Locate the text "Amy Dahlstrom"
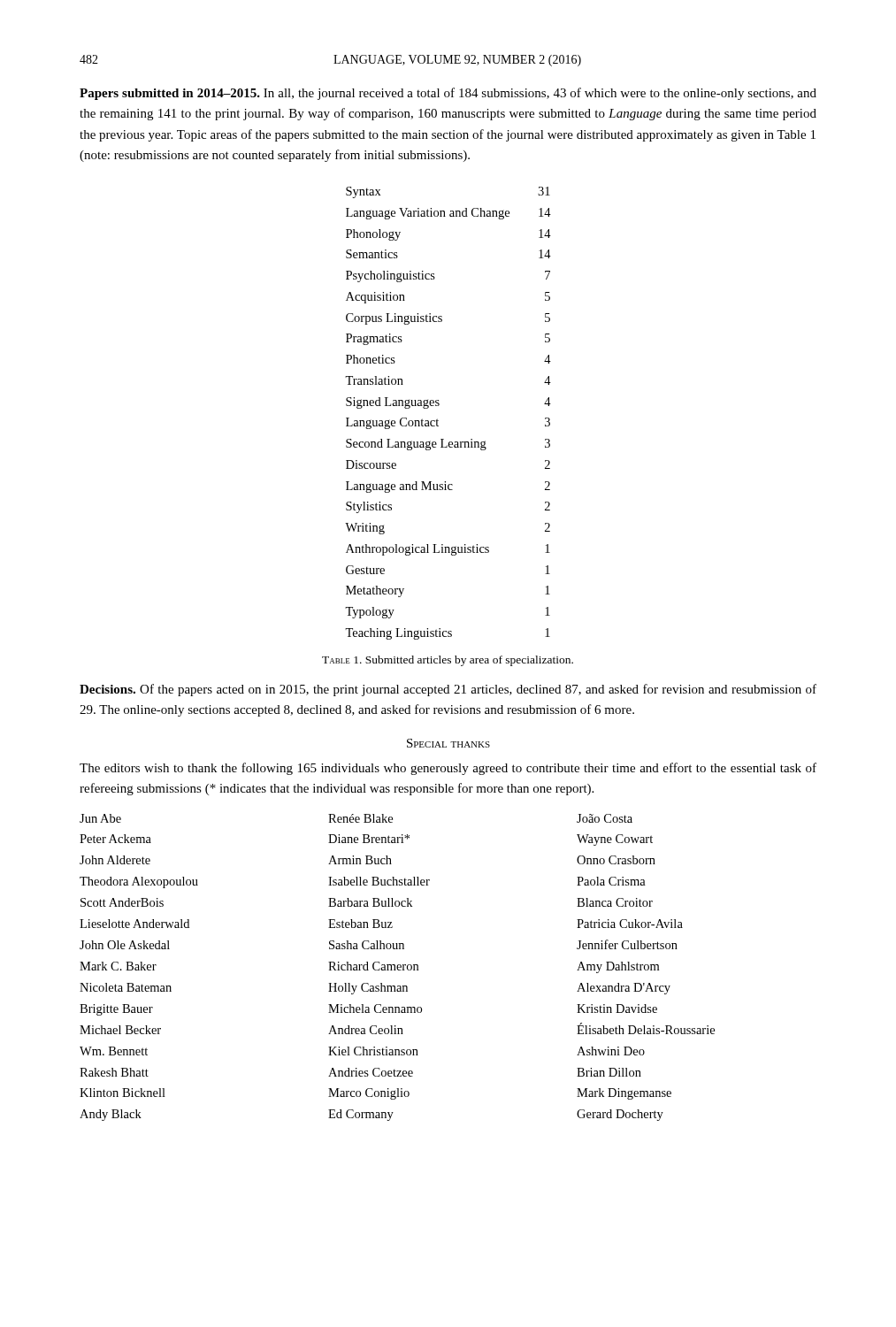The width and height of the screenshot is (896, 1327). pos(618,966)
